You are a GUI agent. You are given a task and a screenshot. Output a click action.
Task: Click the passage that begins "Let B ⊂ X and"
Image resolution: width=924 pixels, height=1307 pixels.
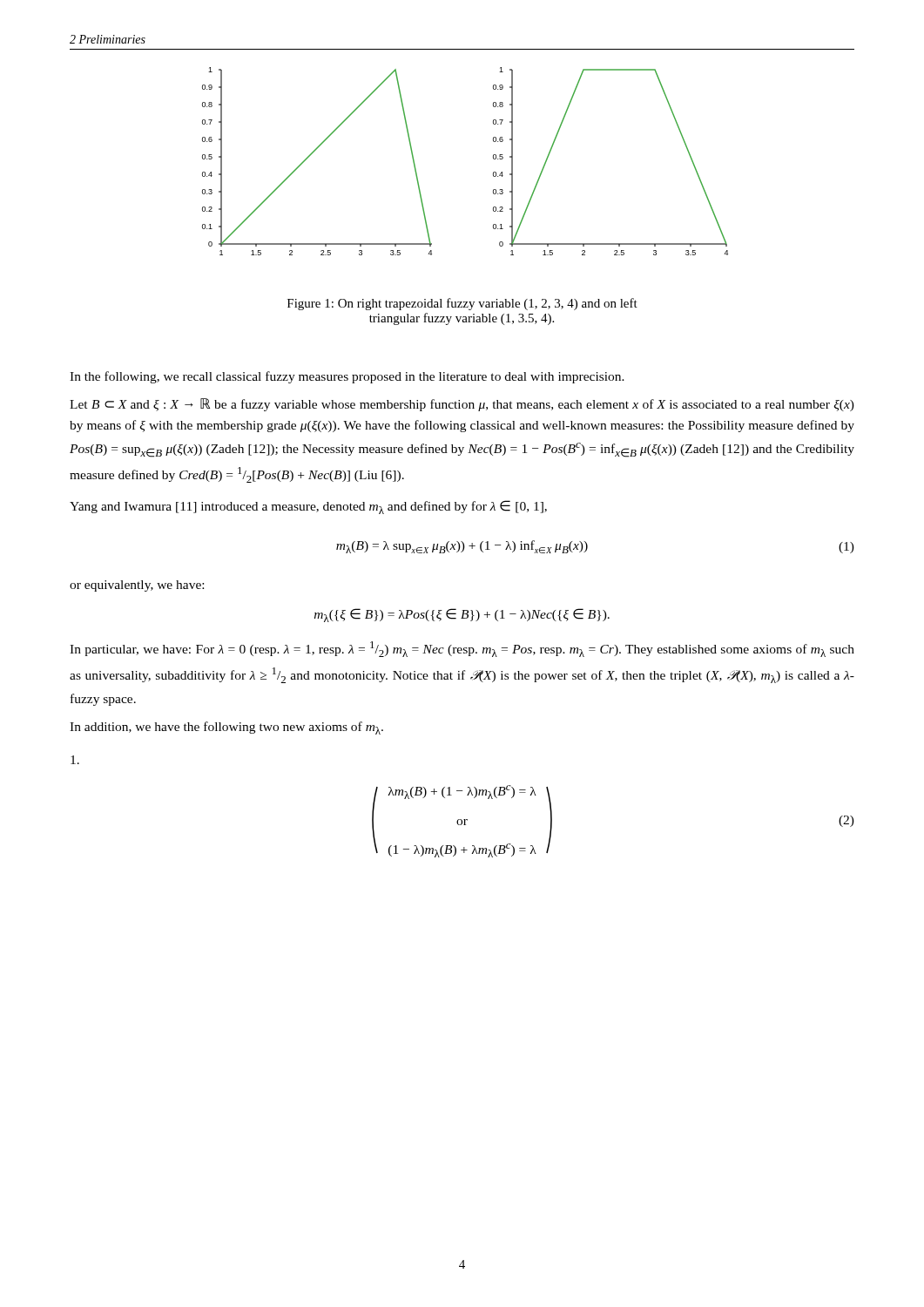click(x=462, y=441)
